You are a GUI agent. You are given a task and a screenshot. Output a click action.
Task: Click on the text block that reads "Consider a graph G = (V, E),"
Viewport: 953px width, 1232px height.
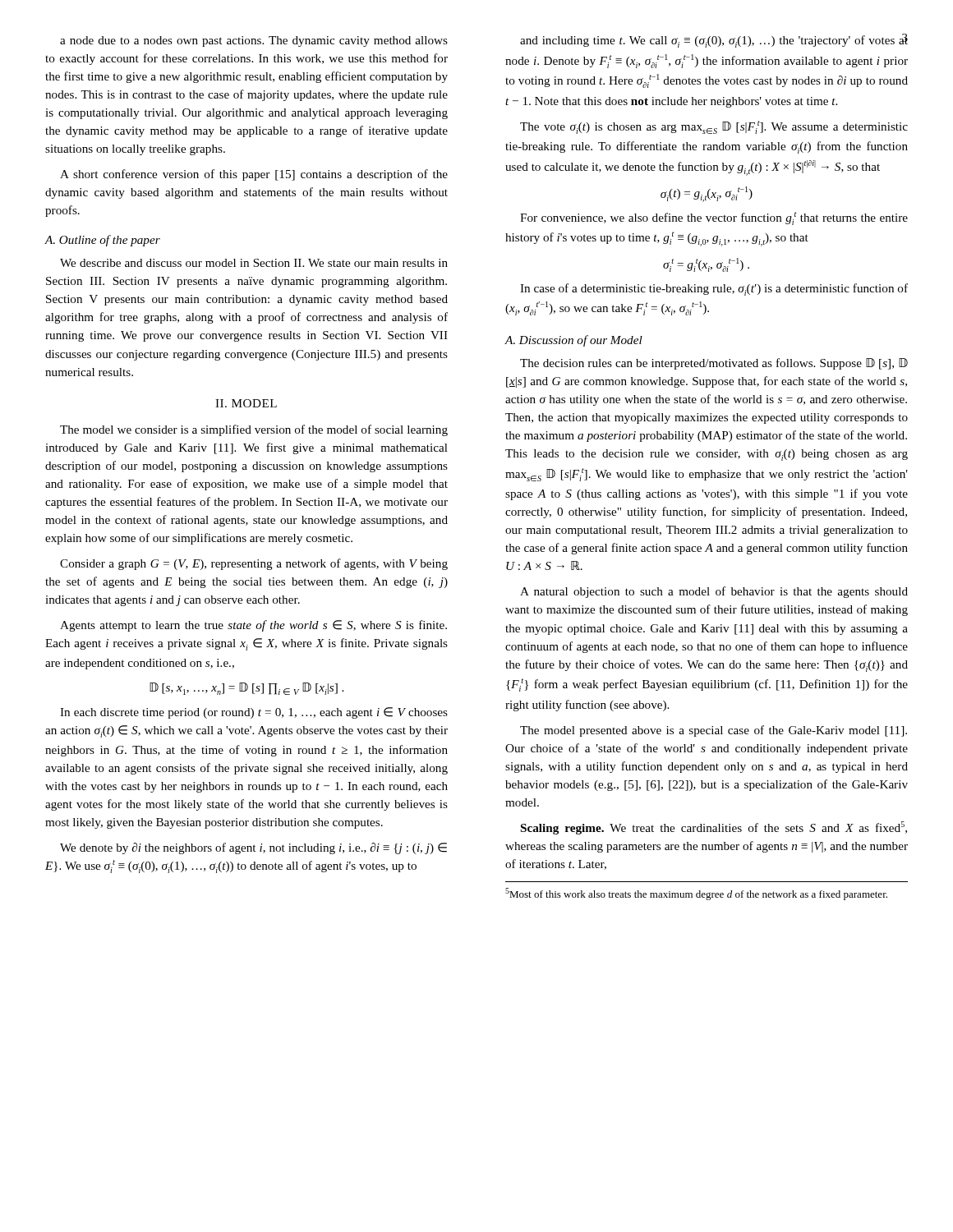click(246, 581)
